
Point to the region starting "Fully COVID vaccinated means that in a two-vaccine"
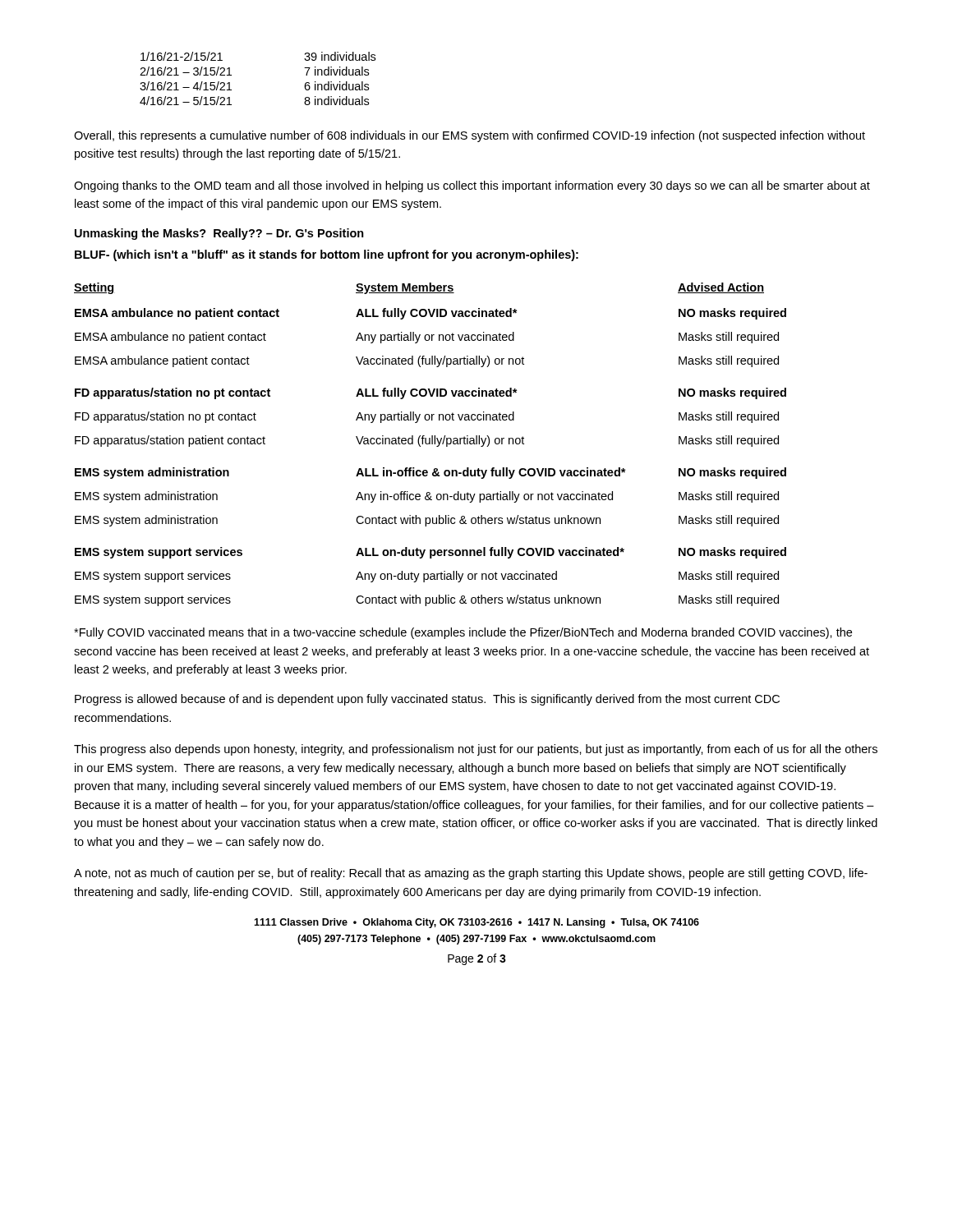click(472, 651)
